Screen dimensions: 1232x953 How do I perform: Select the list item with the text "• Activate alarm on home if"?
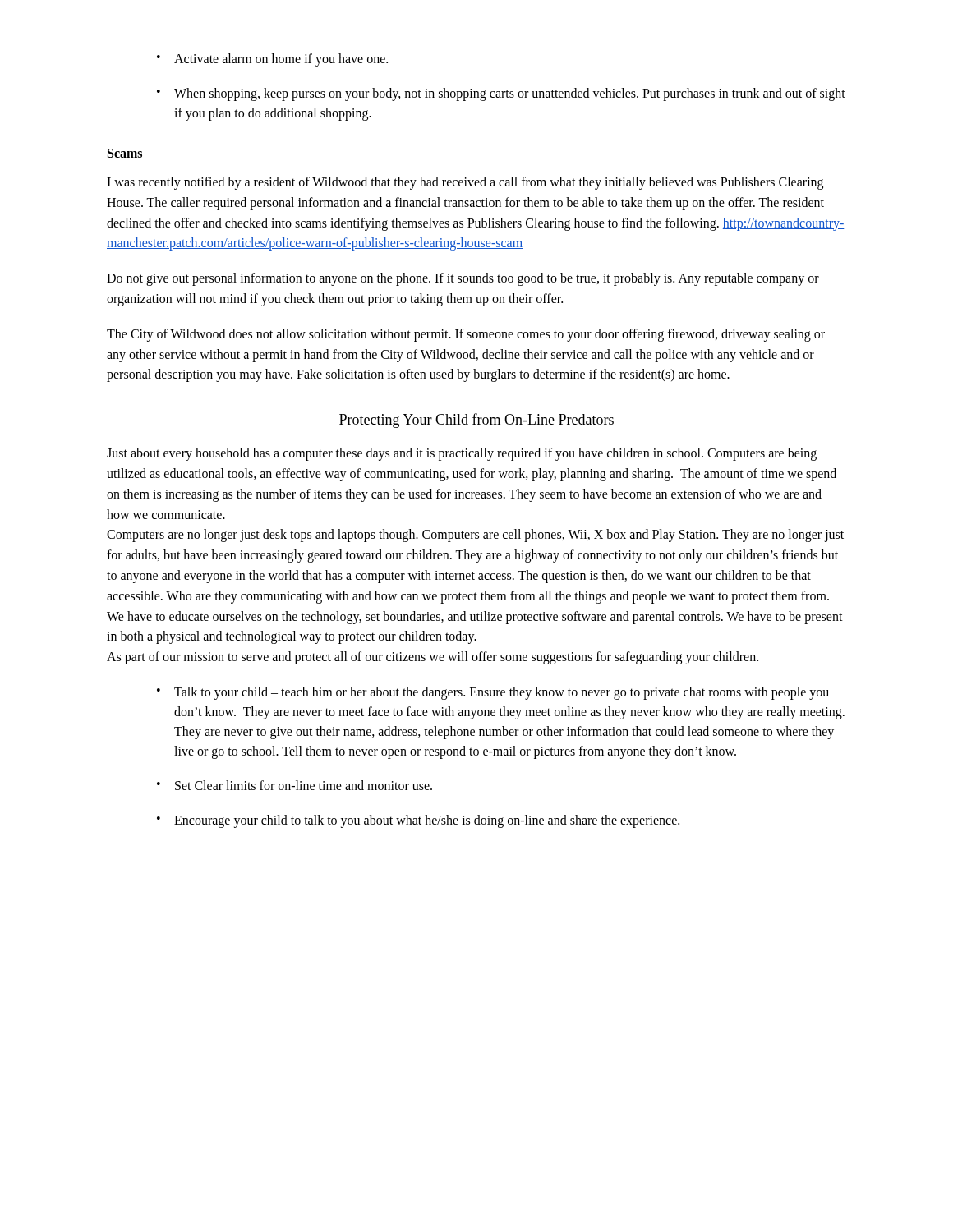click(x=272, y=59)
